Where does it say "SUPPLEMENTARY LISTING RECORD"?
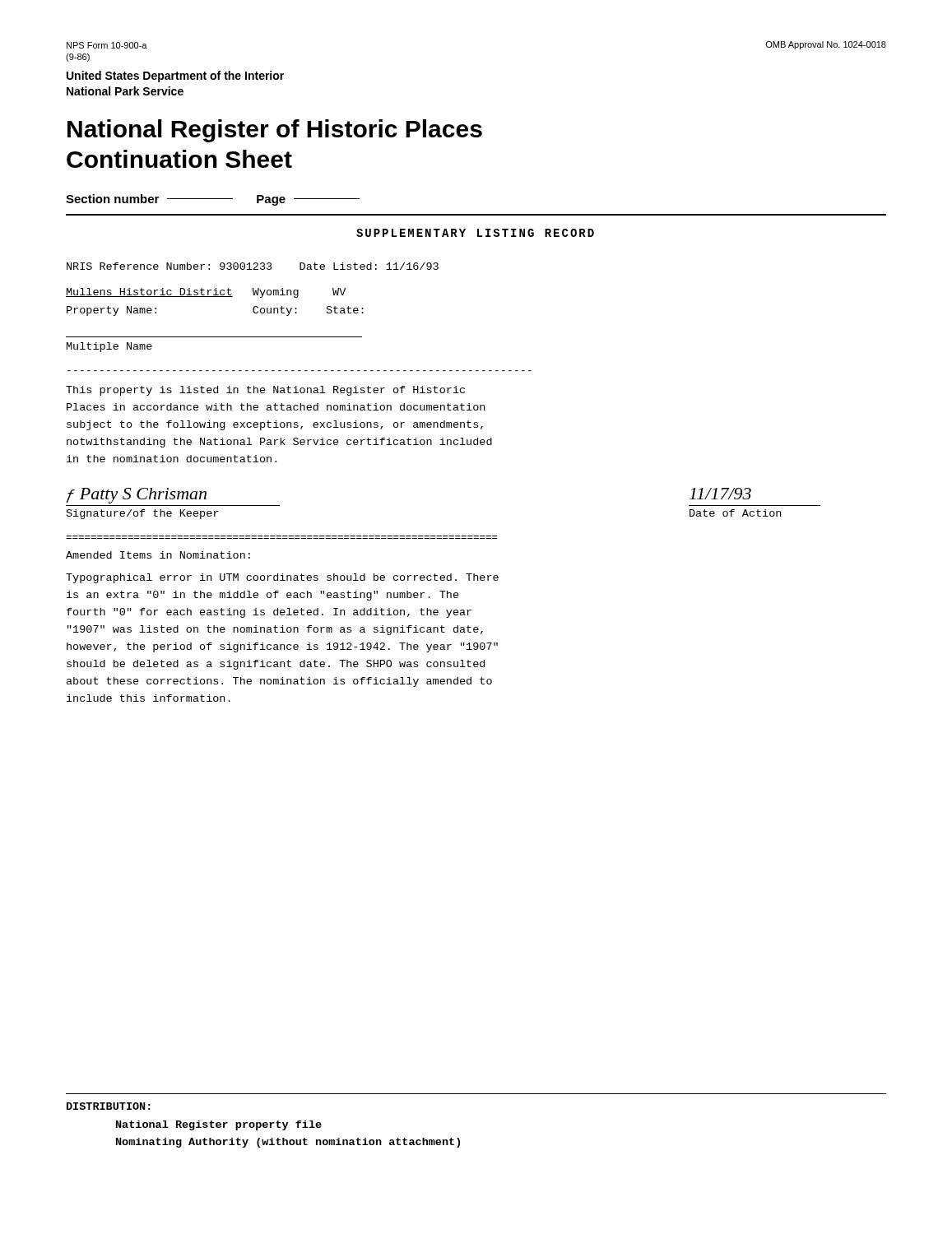The height and width of the screenshot is (1234, 952). click(x=476, y=233)
